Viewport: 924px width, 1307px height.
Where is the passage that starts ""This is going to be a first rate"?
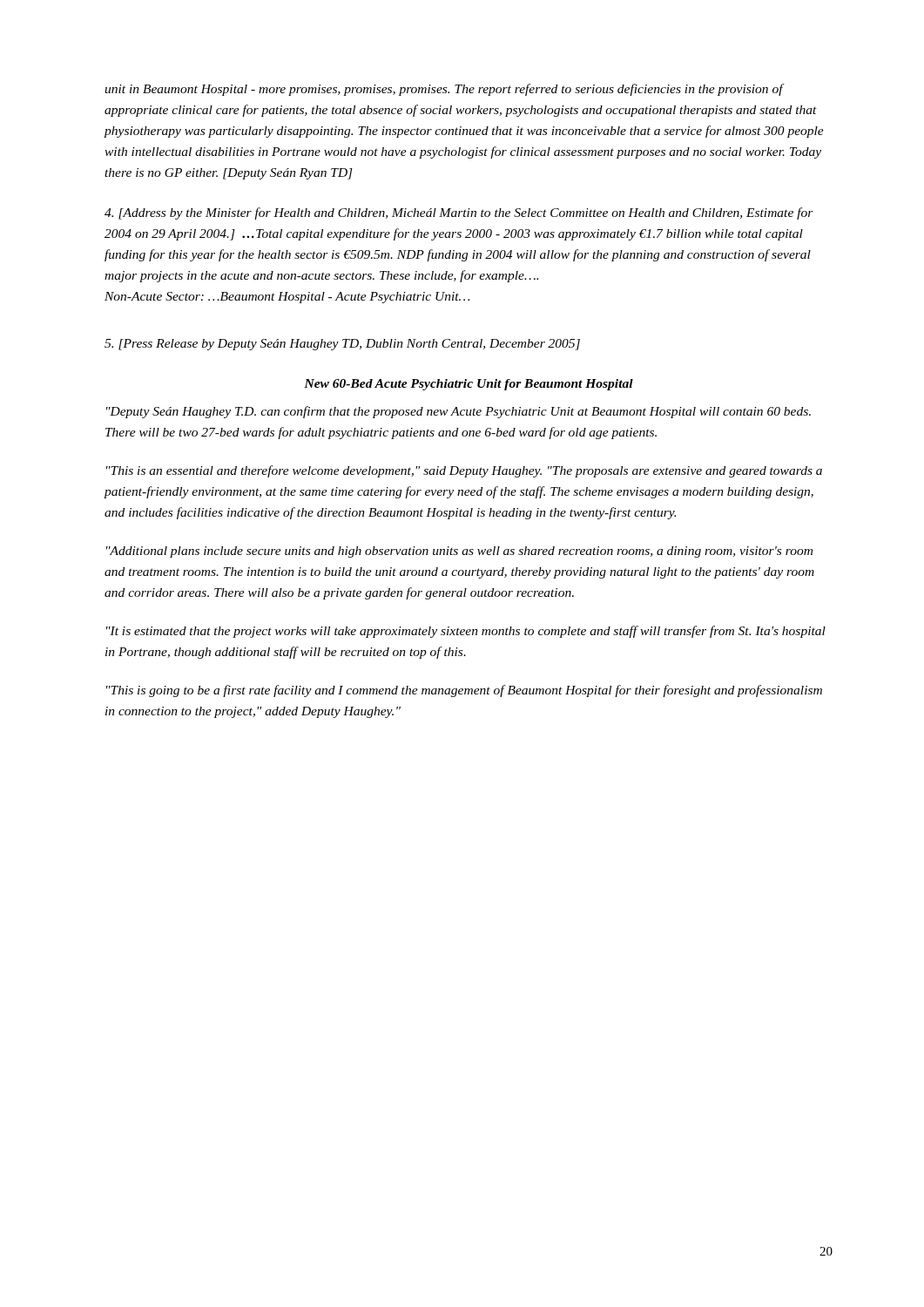point(464,700)
